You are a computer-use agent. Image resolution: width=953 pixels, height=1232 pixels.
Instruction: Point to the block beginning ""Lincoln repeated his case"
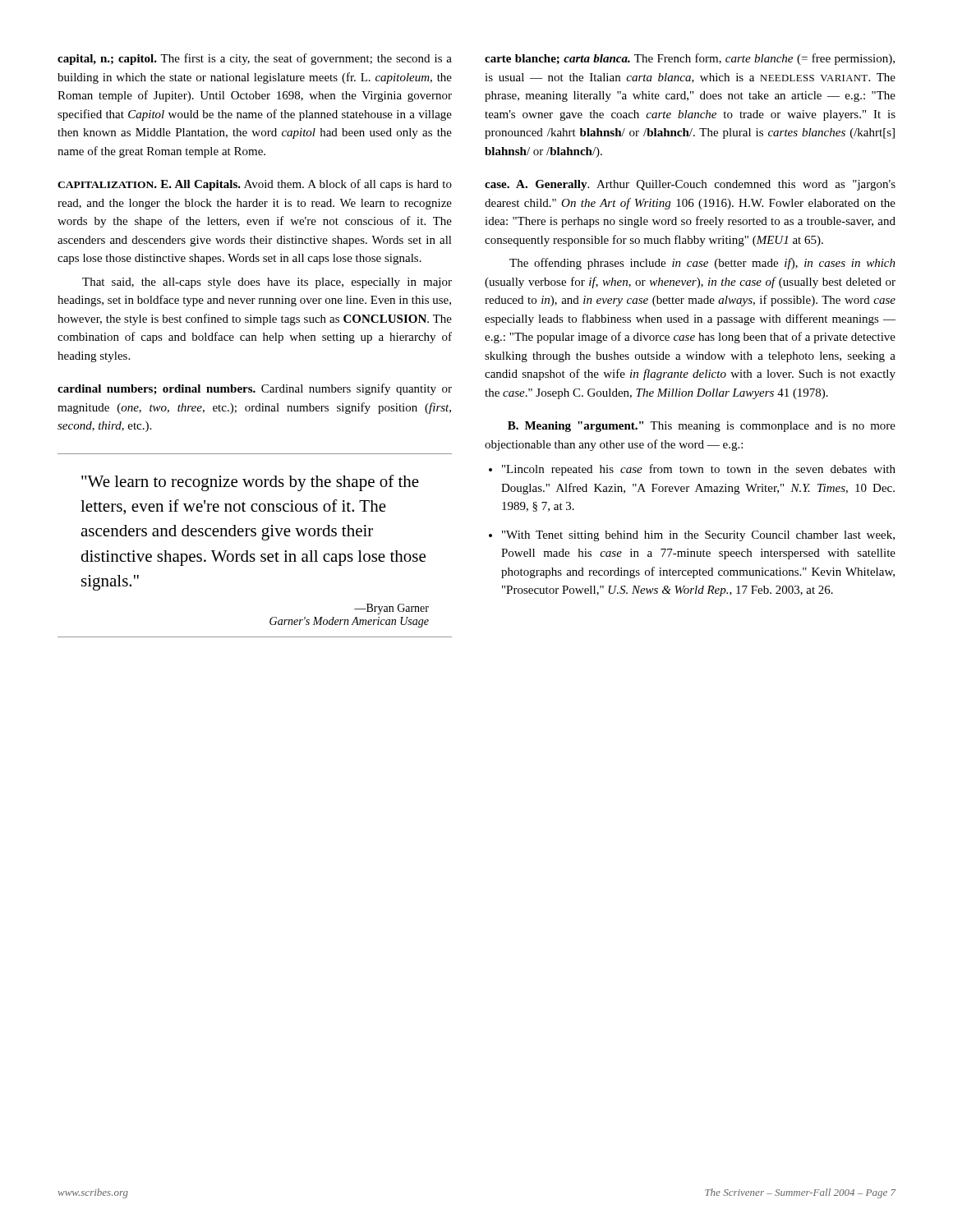click(698, 487)
